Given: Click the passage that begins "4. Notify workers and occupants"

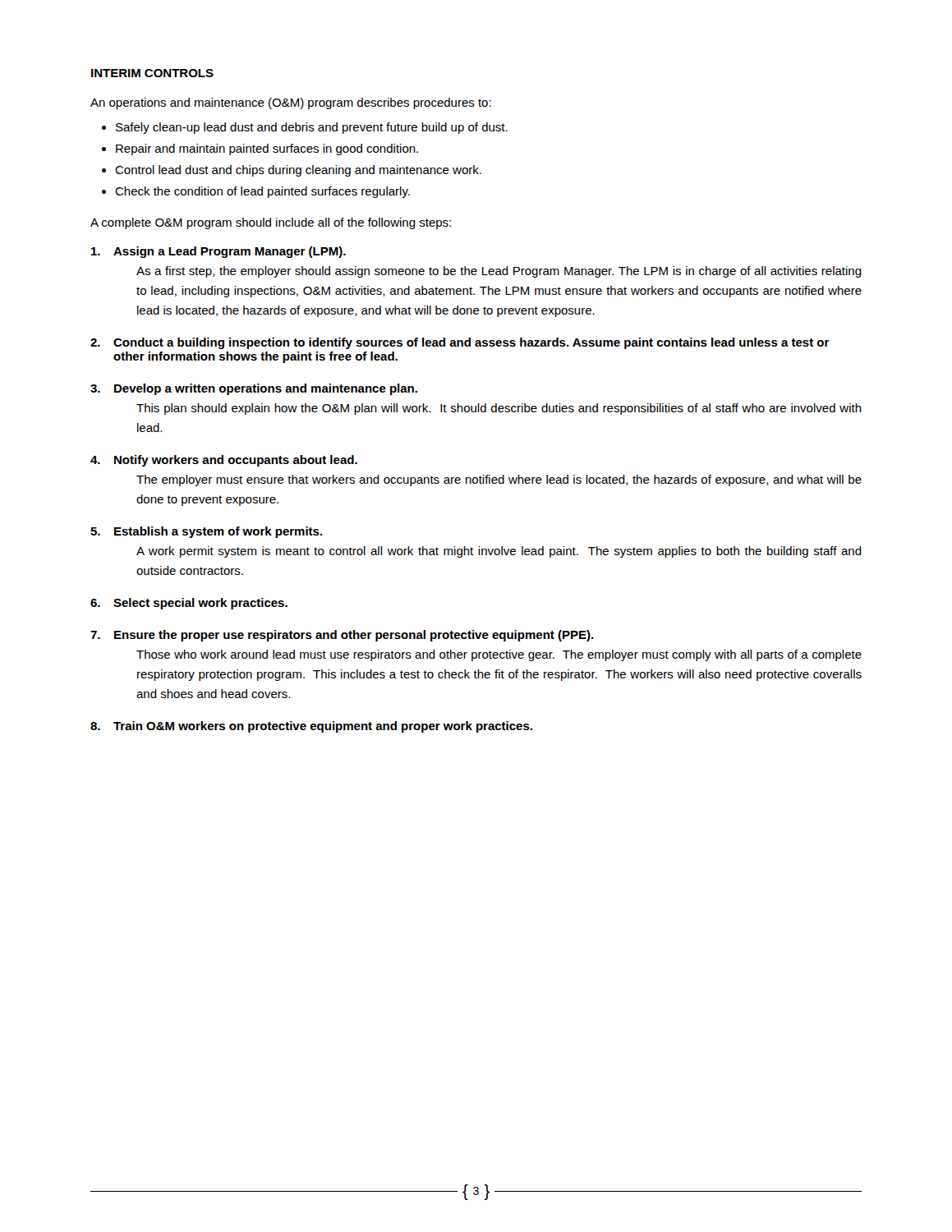Looking at the screenshot, I should click(476, 481).
